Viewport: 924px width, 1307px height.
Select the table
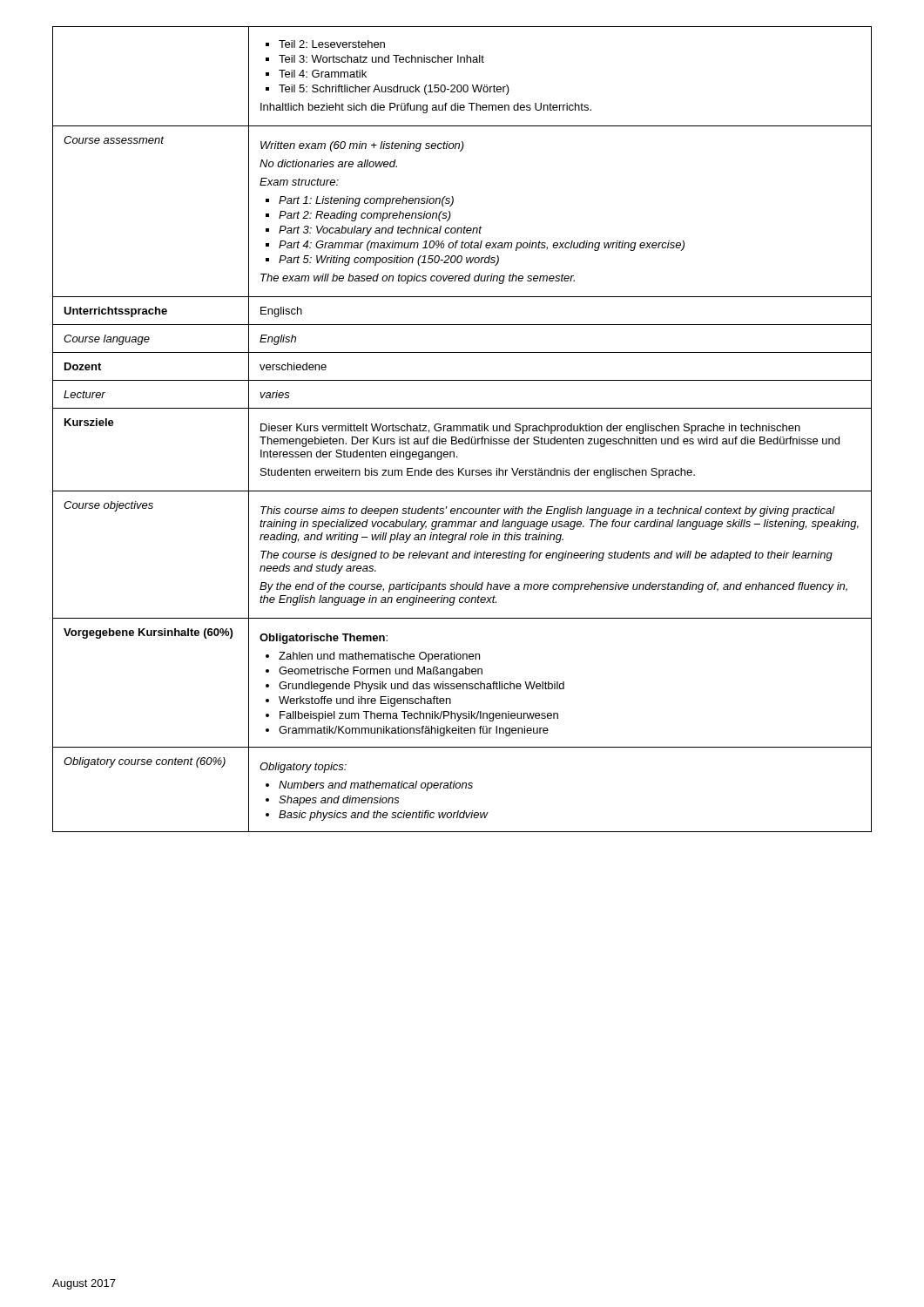click(462, 429)
